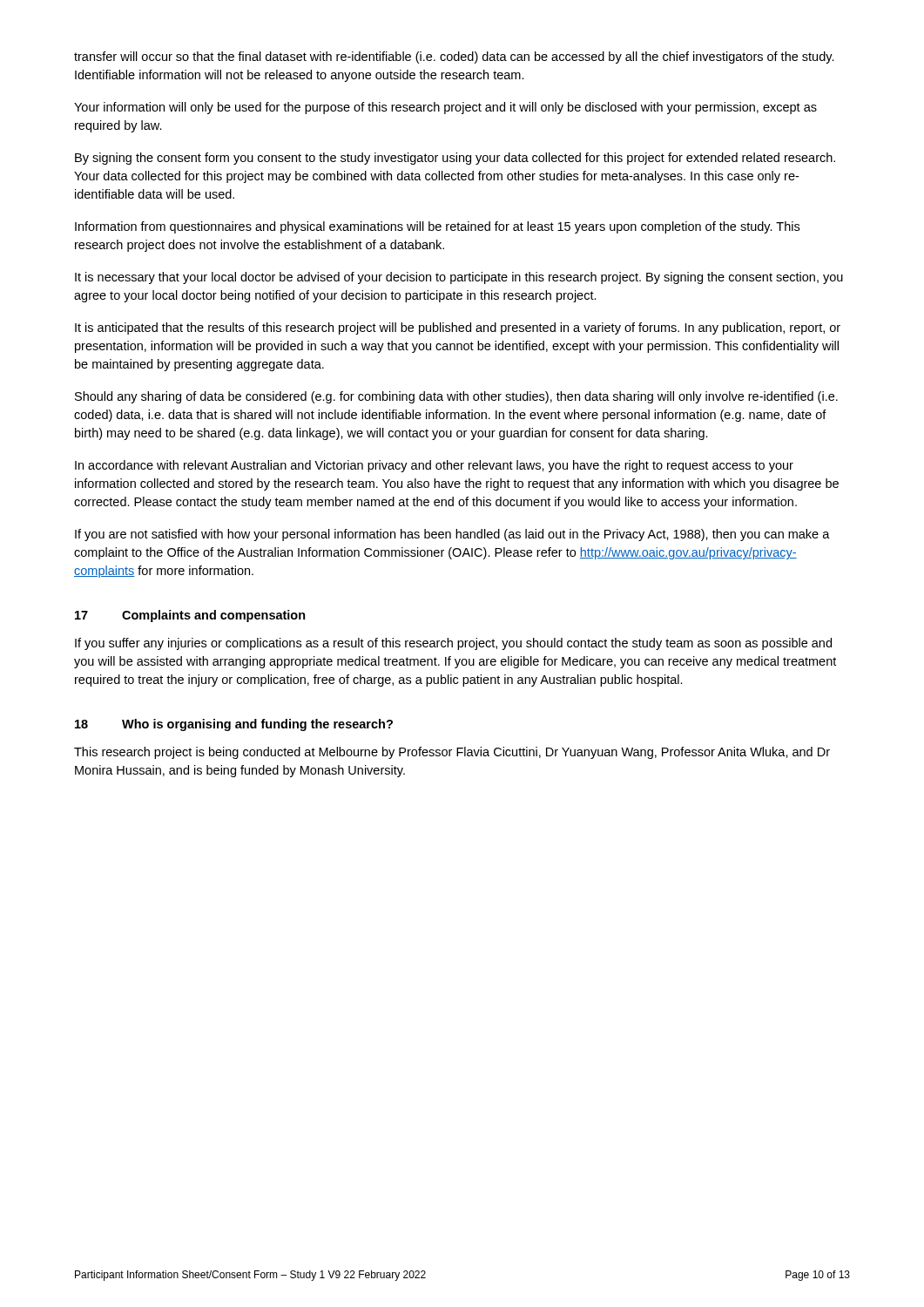
Task: Find the text block that reads "Information from questionnaires and physical examinations will be"
Action: coord(437,236)
